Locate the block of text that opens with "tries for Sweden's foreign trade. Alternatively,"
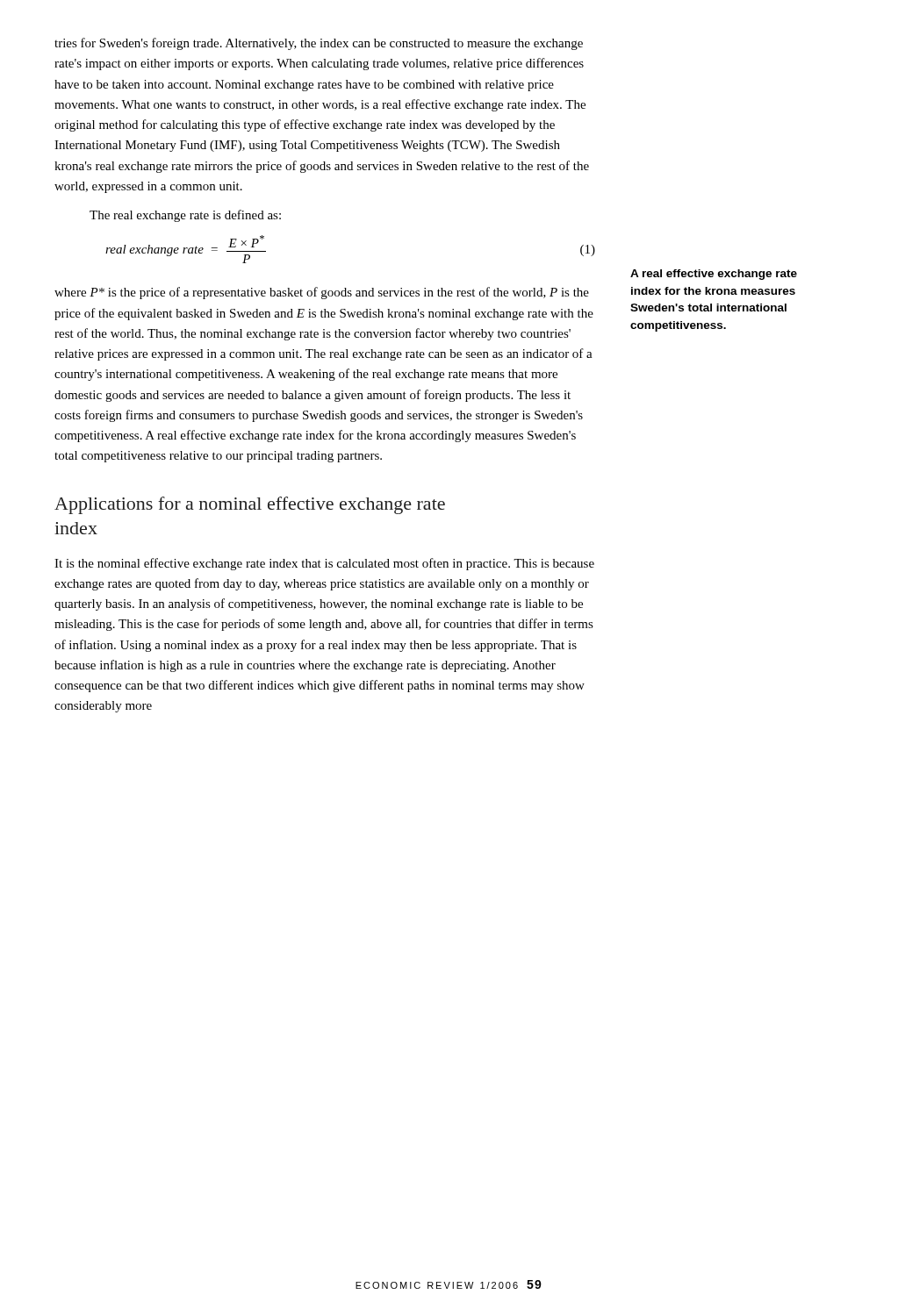 click(327, 115)
